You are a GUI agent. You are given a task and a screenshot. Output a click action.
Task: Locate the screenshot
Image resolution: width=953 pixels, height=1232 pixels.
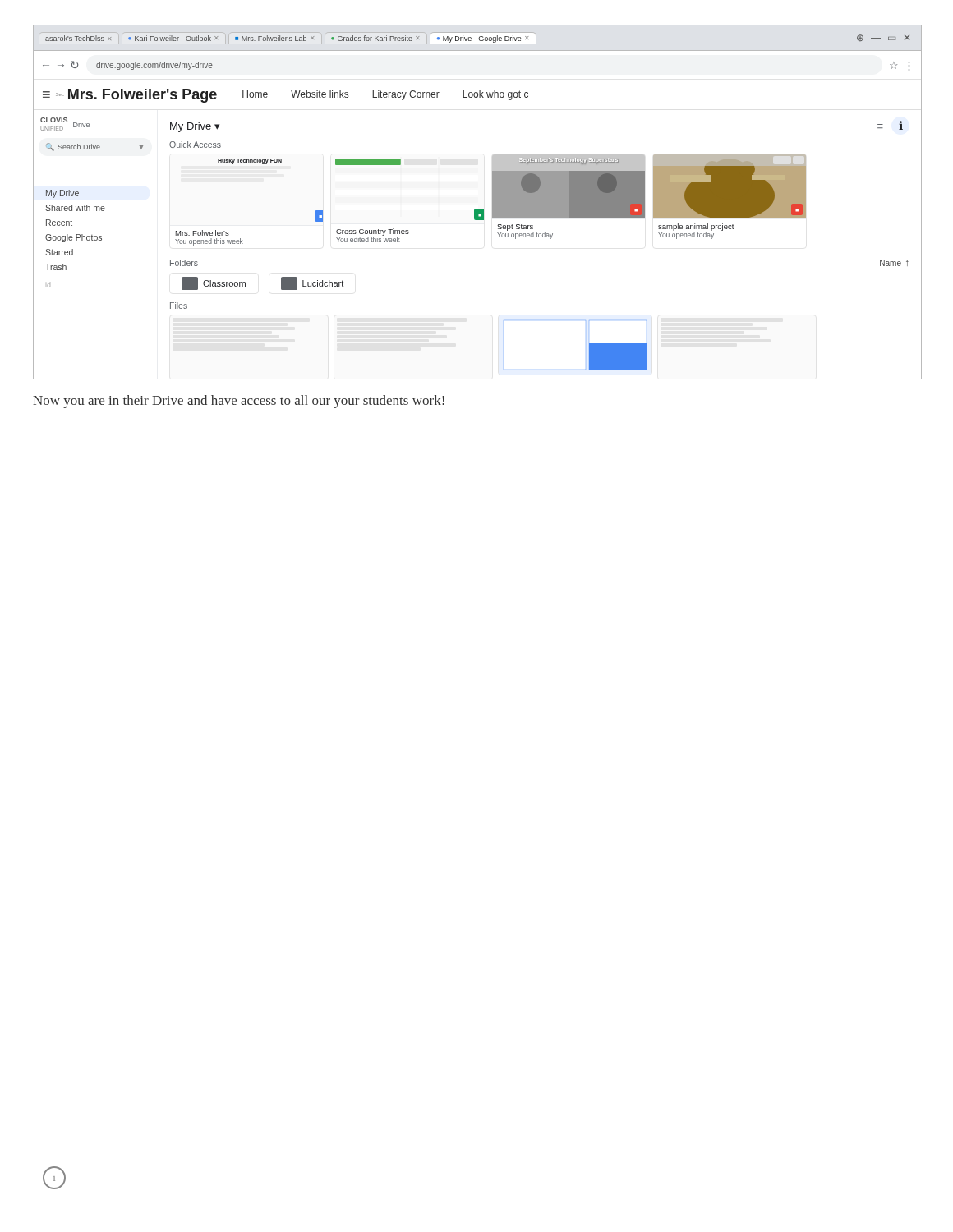click(477, 202)
